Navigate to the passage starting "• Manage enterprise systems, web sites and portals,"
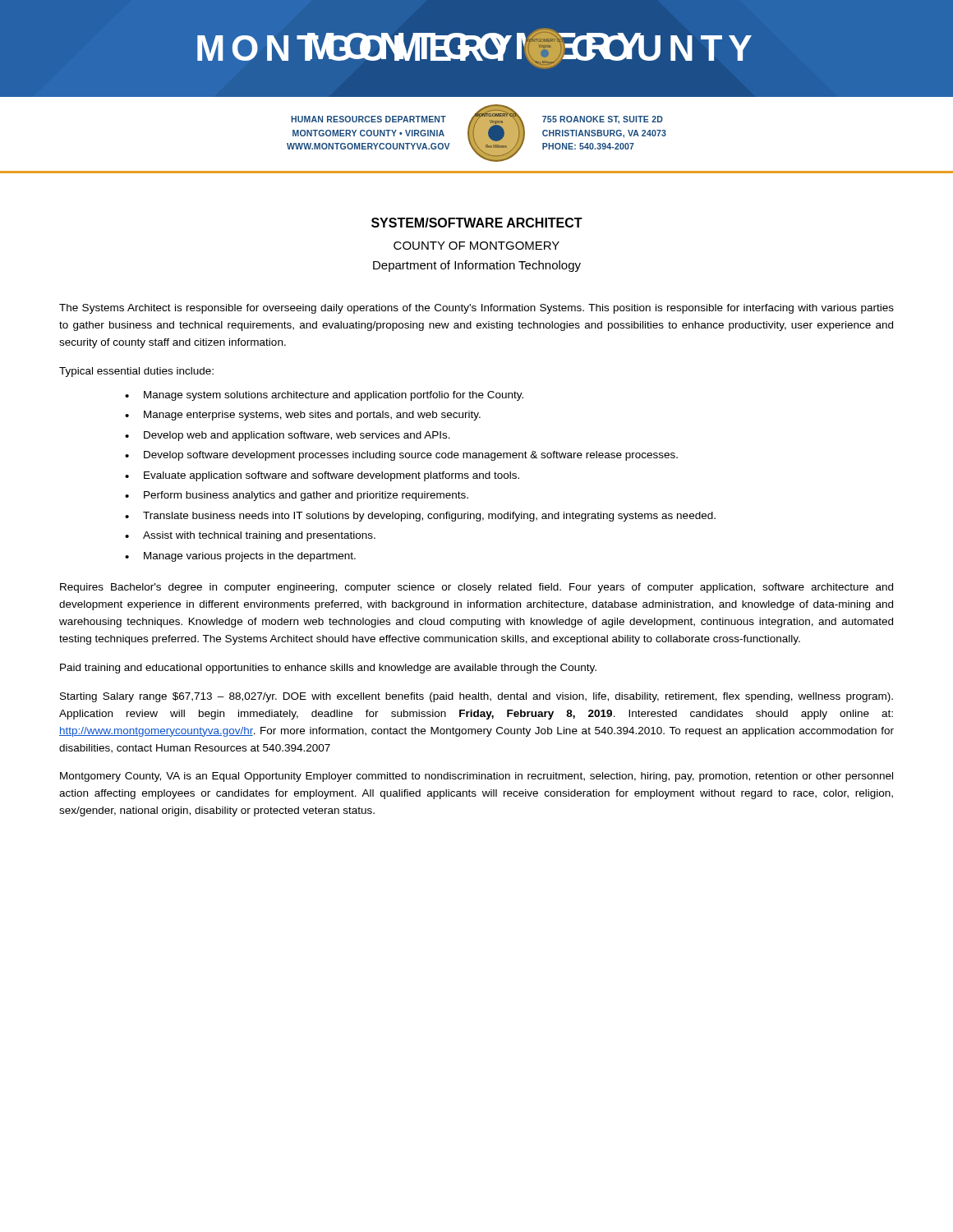 [x=303, y=416]
